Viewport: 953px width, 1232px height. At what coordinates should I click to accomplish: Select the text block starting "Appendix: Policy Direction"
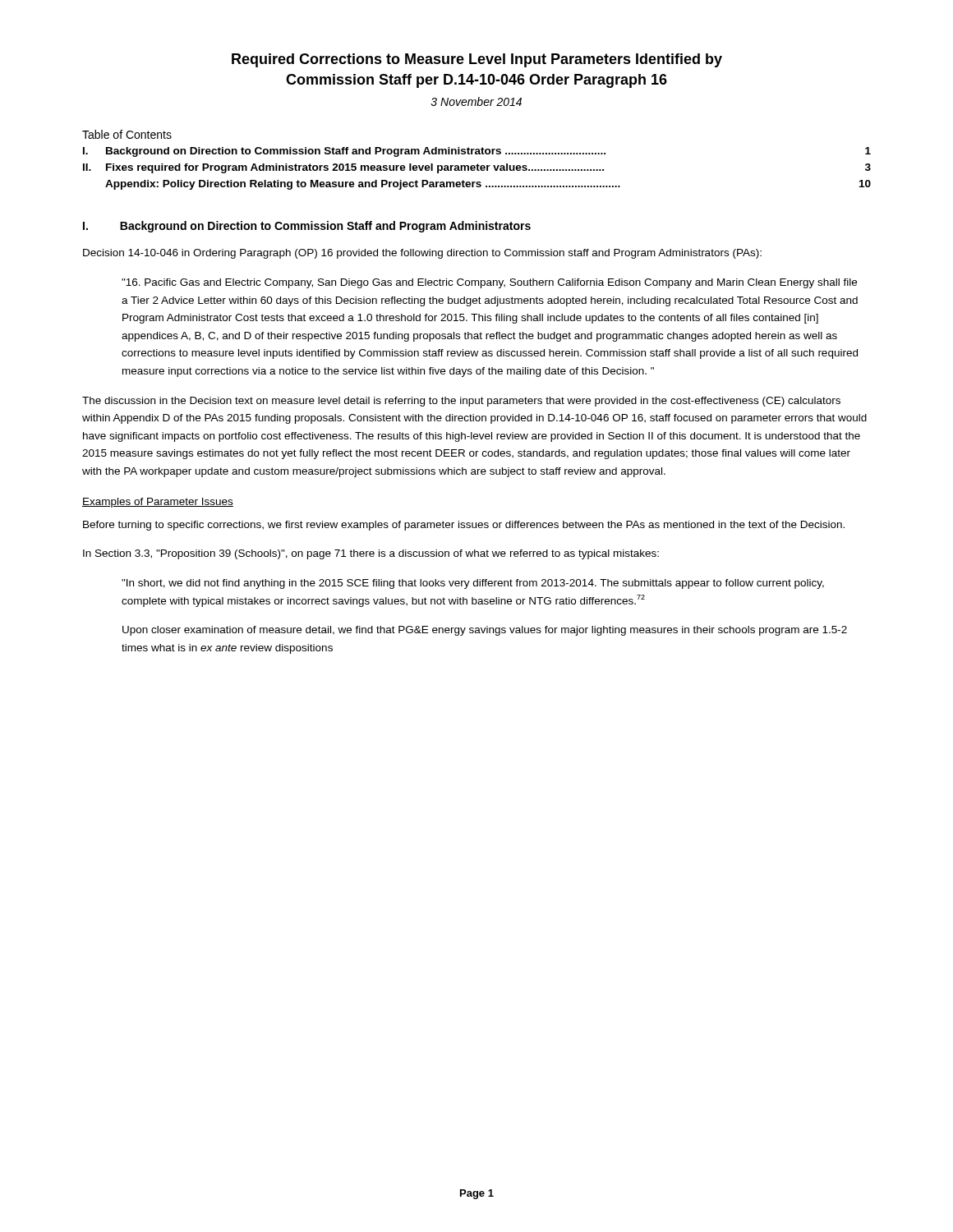pyautogui.click(x=488, y=184)
